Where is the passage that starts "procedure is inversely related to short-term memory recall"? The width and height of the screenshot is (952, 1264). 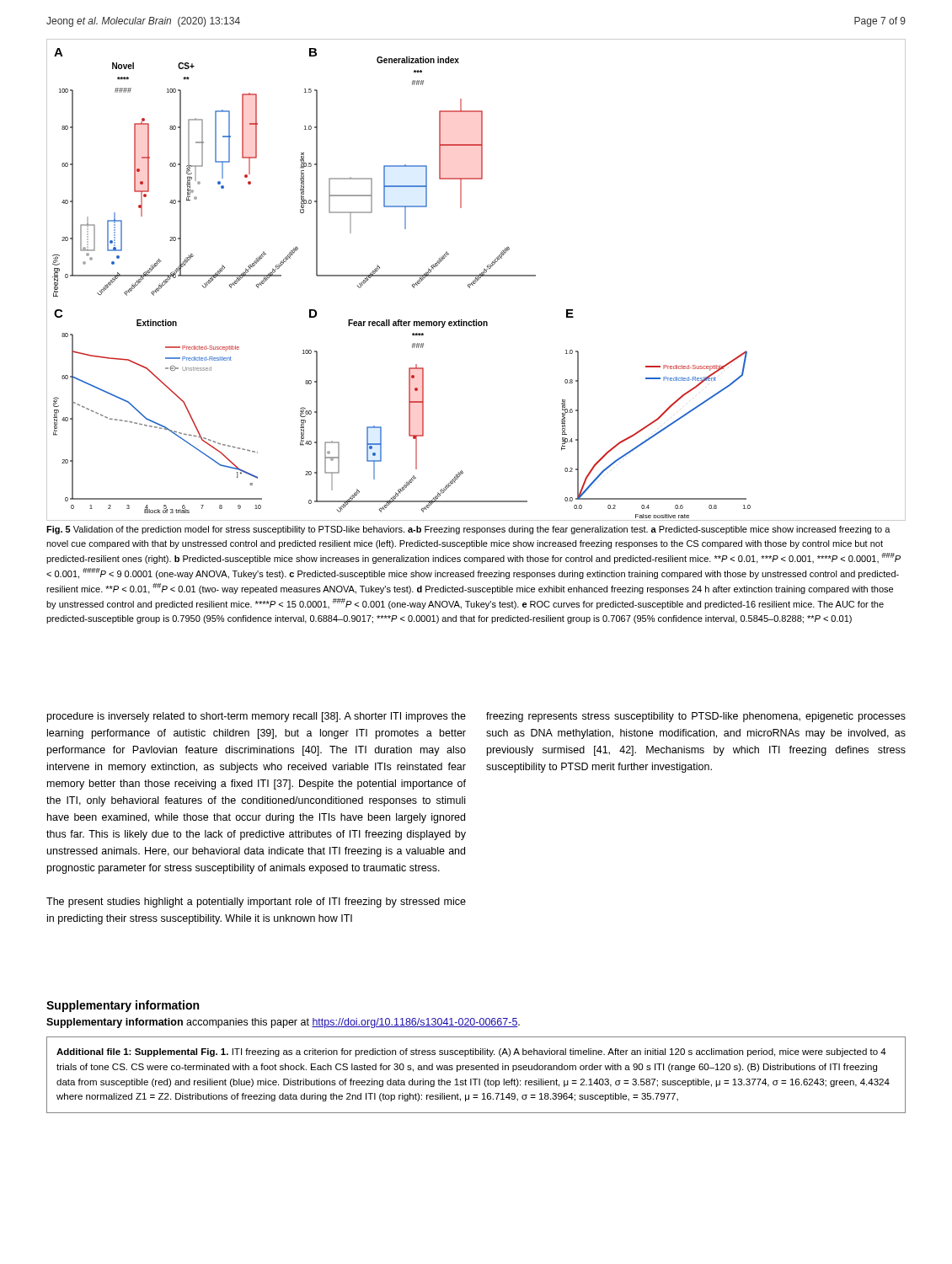pyautogui.click(x=256, y=817)
